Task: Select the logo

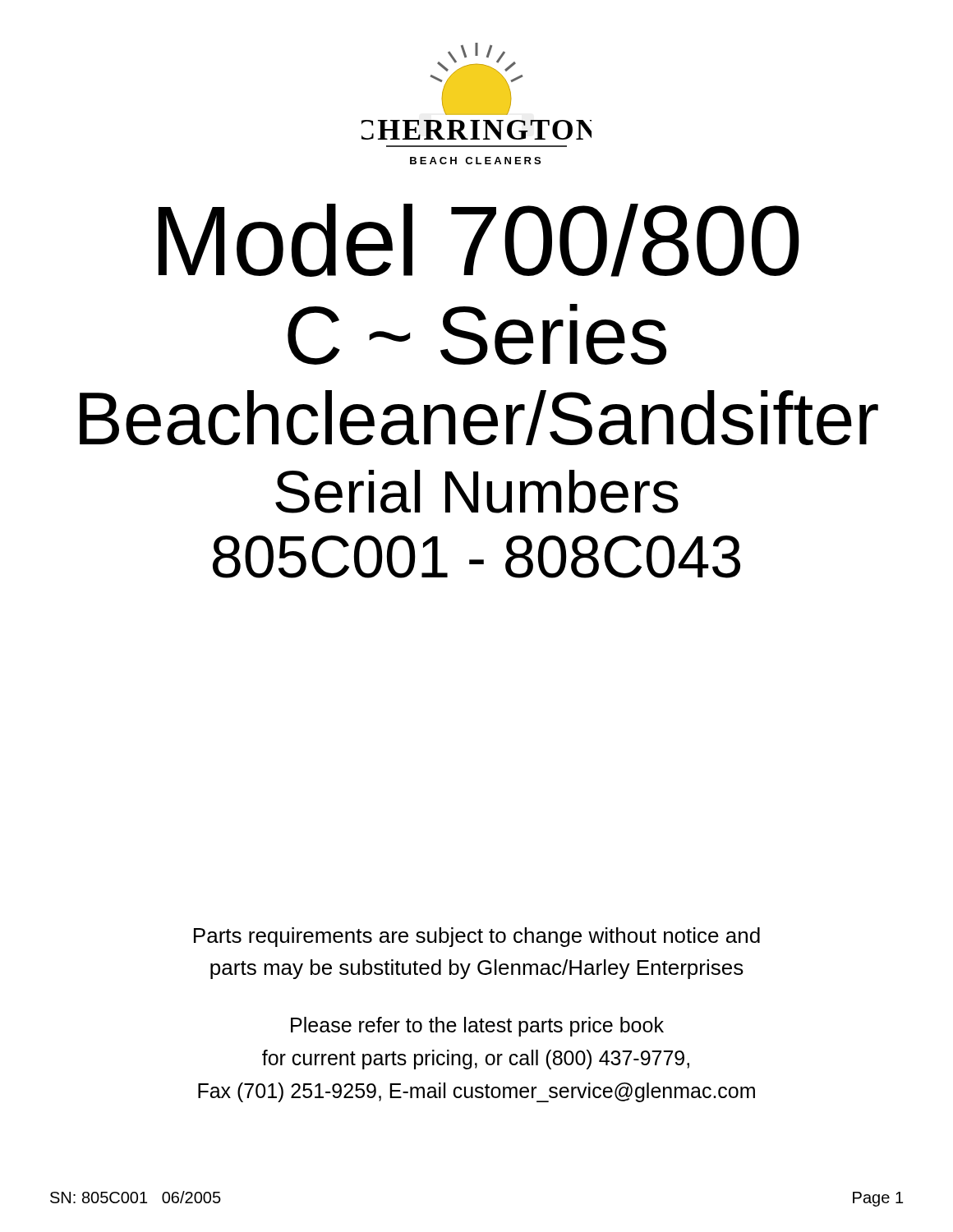Action: coord(476,115)
